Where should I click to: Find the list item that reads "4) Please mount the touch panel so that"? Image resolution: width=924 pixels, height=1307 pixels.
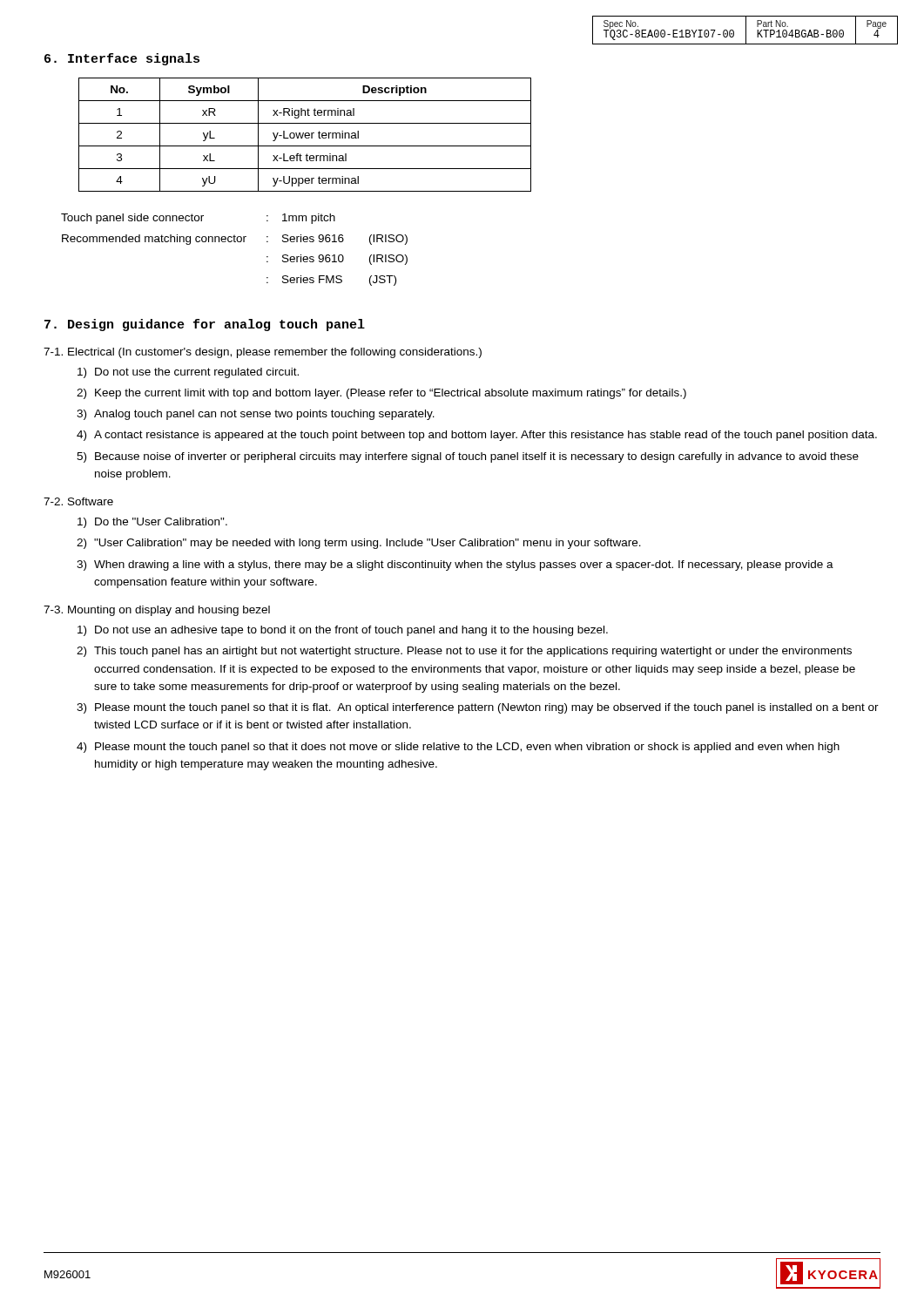point(471,755)
